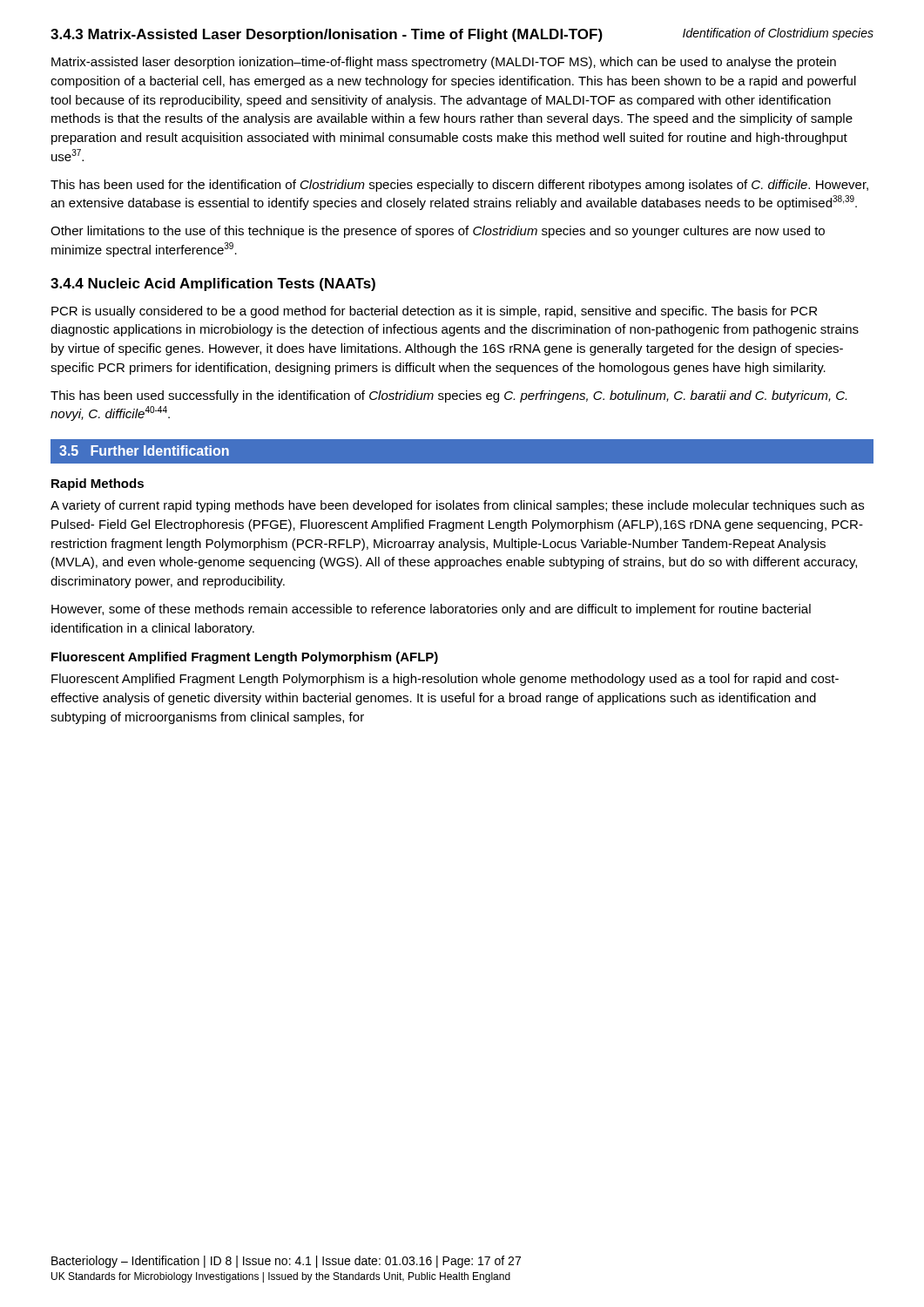
Task: Select the text starting "3.4.4 Nucleic Acid Amplification Tests (NAATs)"
Action: point(213,283)
